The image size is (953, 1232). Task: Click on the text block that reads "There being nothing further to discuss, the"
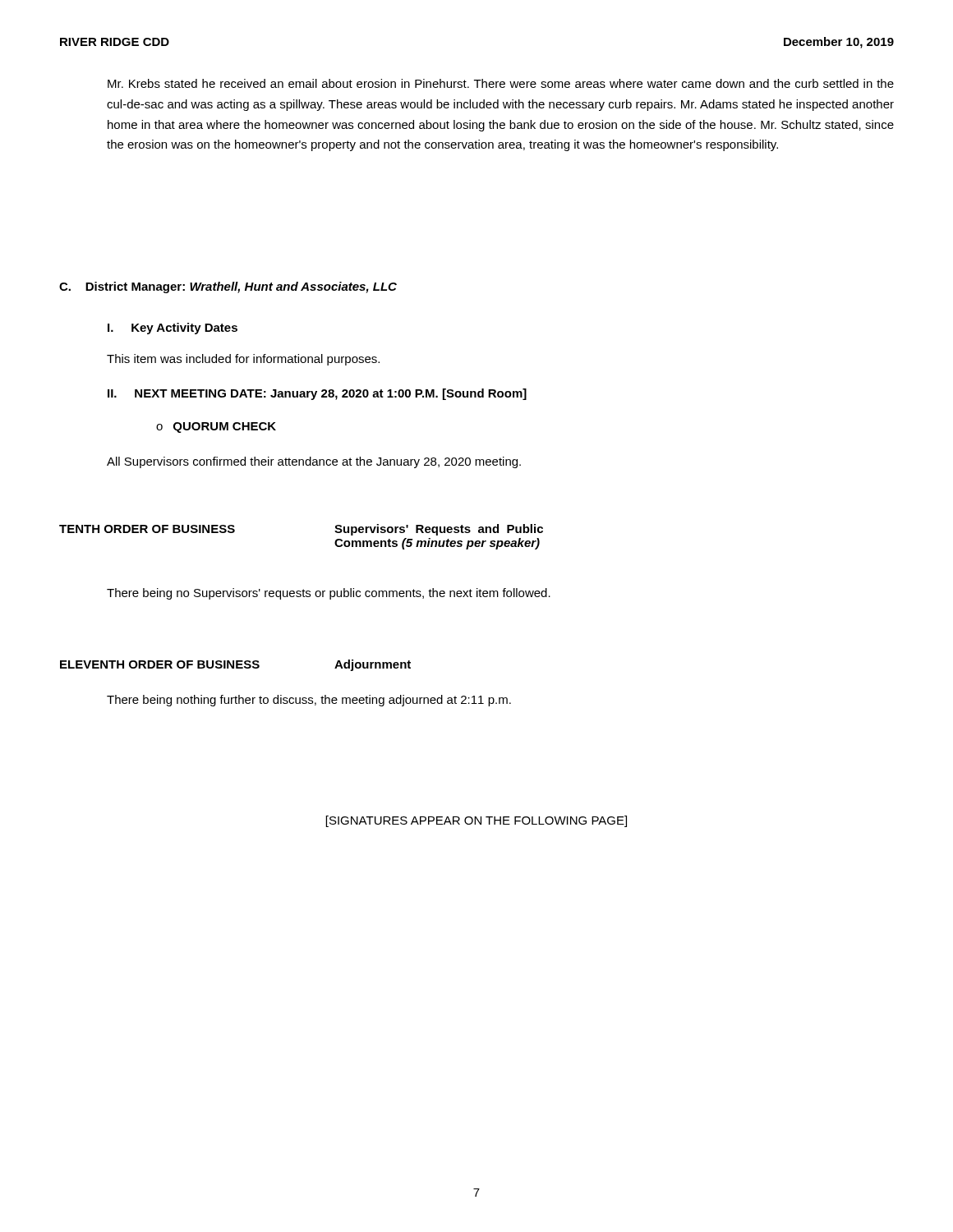click(x=309, y=699)
